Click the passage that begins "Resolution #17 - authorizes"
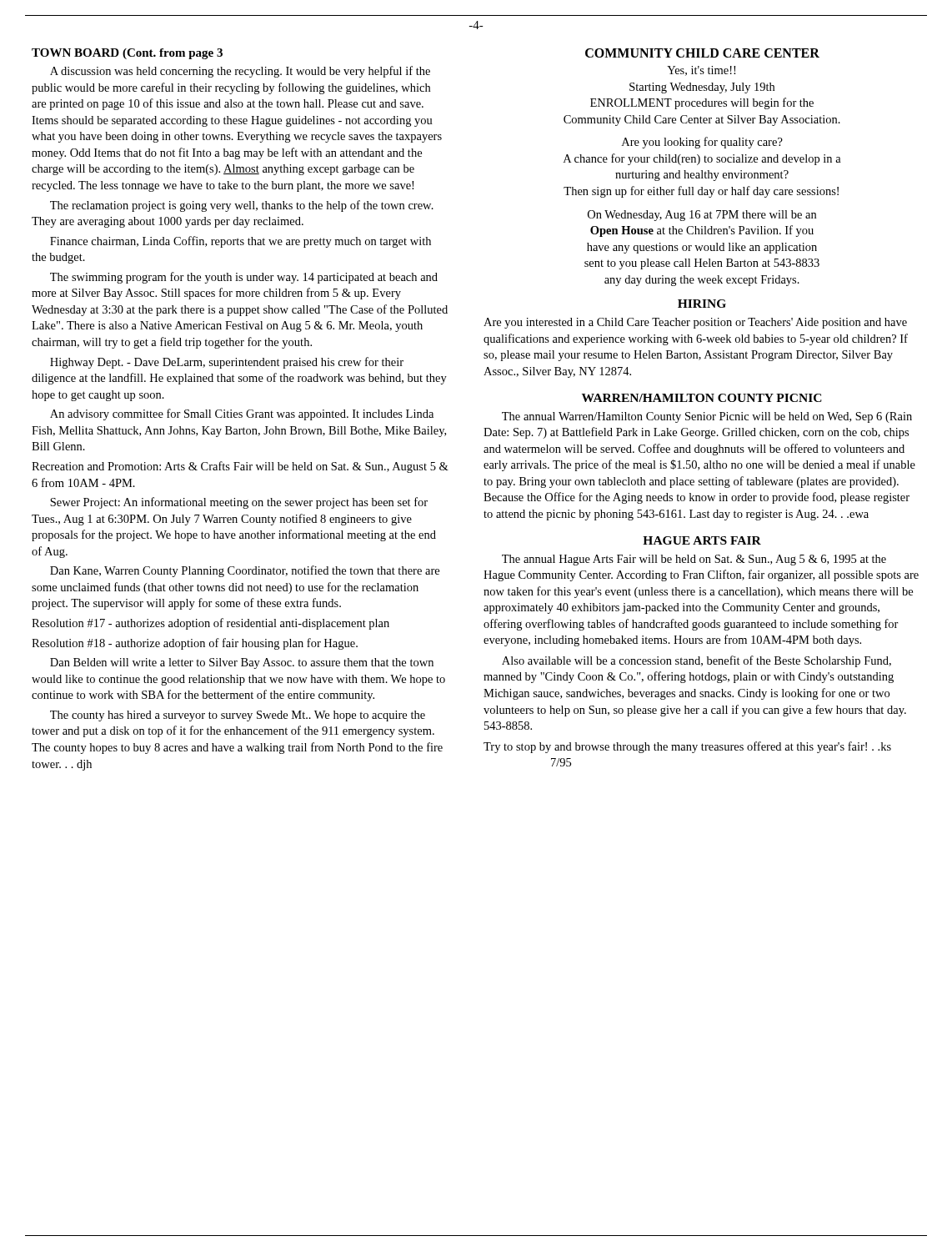The height and width of the screenshot is (1251, 952). [240, 624]
